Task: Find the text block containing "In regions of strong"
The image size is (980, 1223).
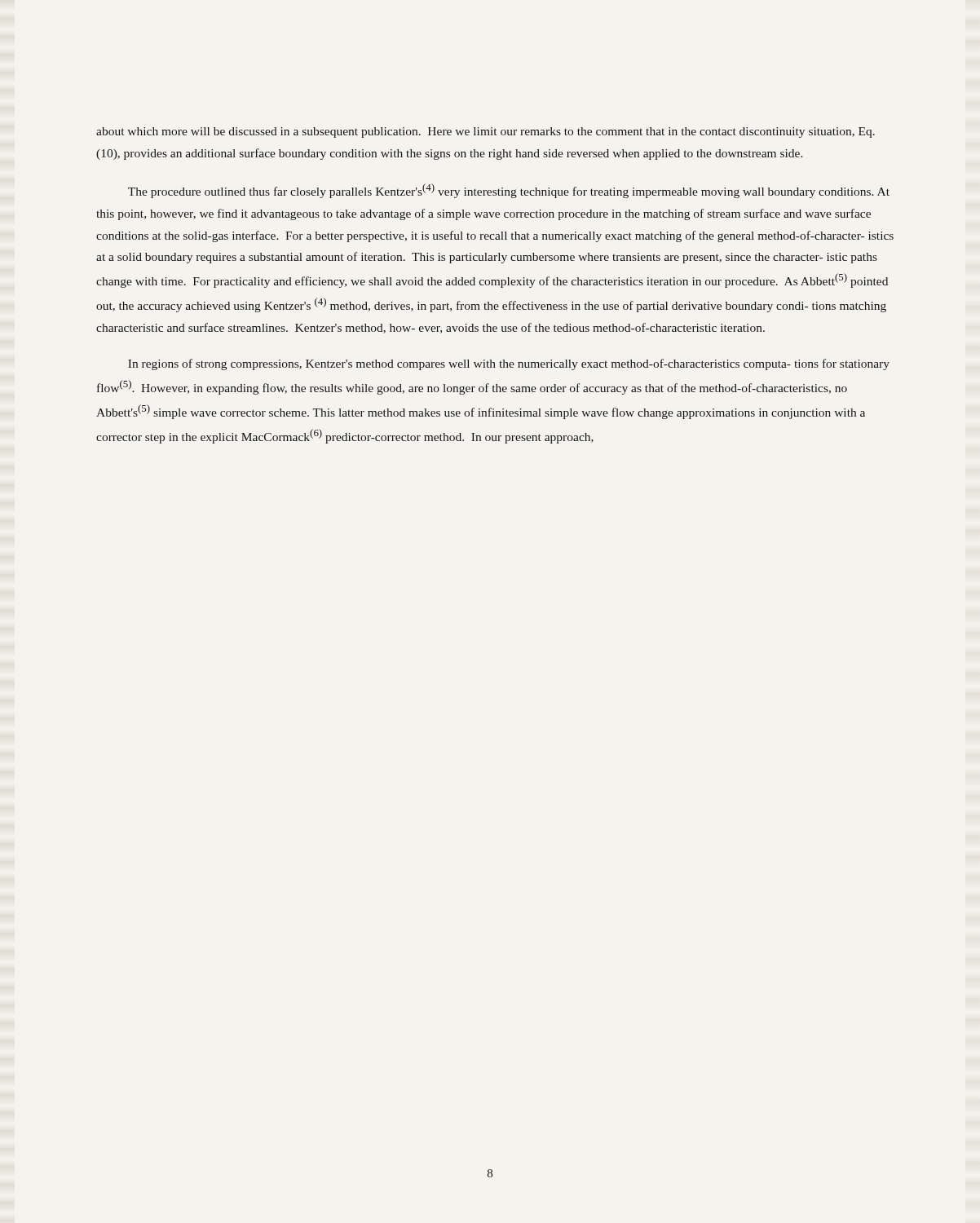Action: point(493,400)
